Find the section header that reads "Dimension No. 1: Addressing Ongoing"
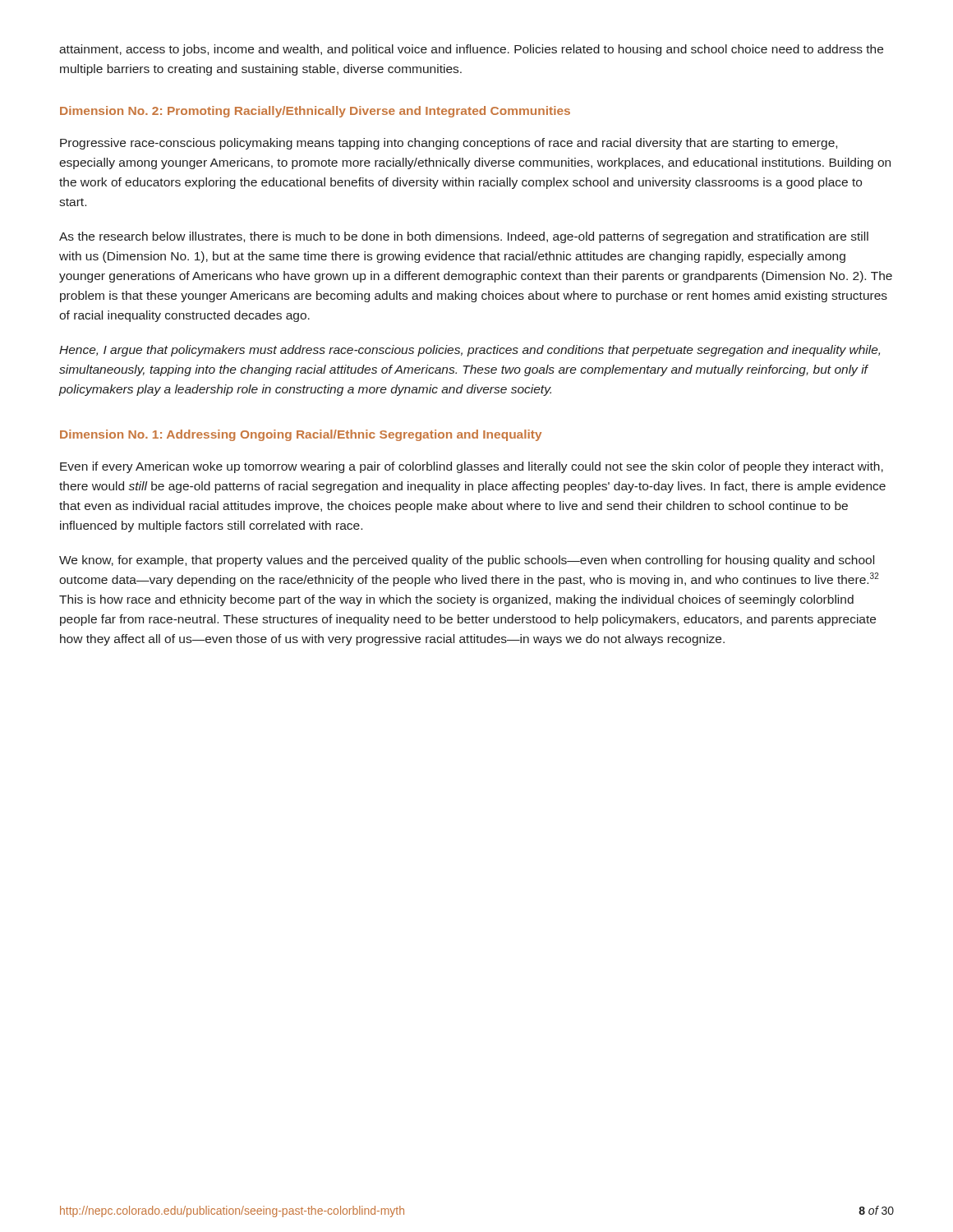 pyautogui.click(x=301, y=434)
